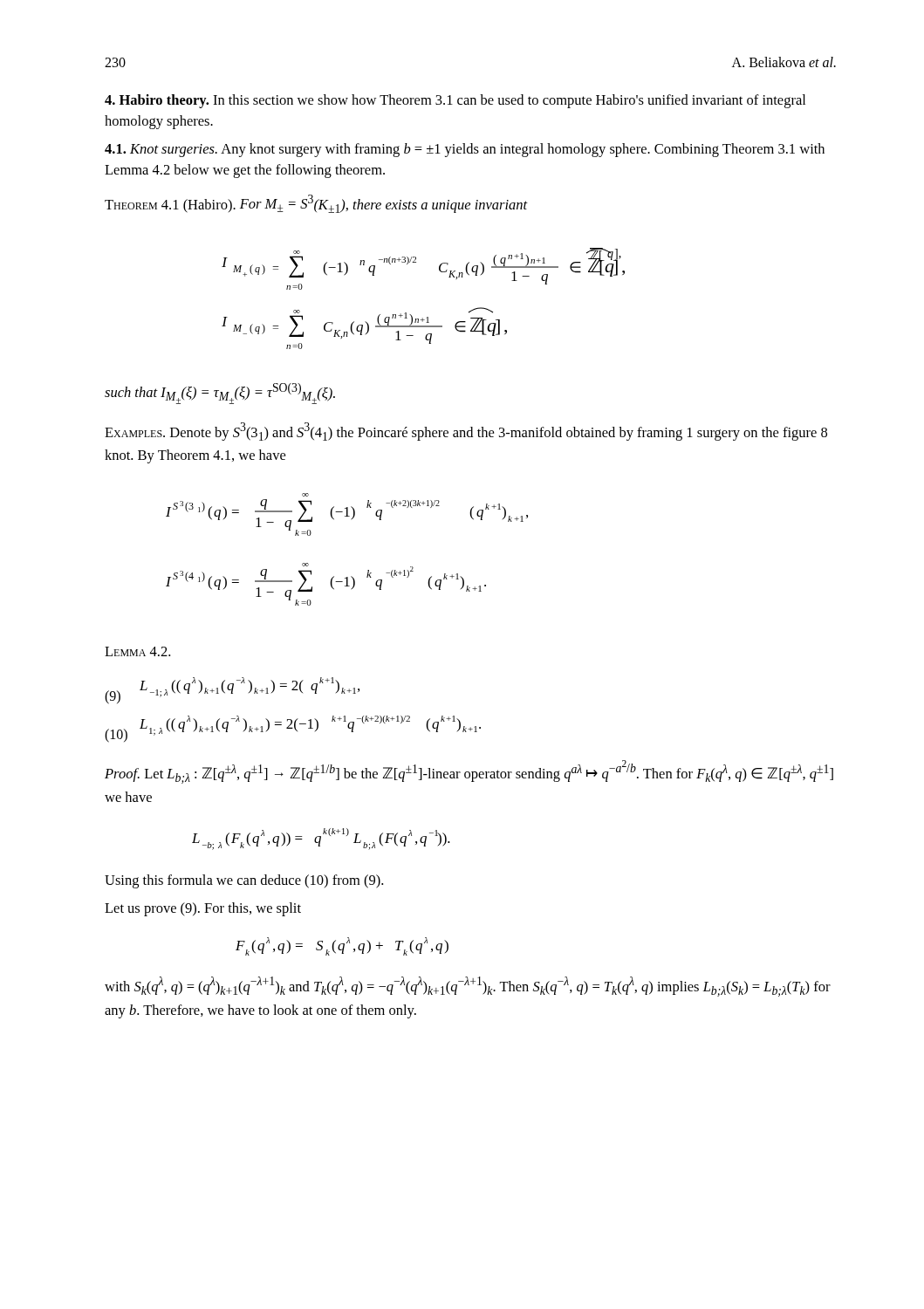This screenshot has width=924, height=1309.
Task: Click the passage that begins "Theorem 4.1 (Habiro). For M± = S3(K±1), there"
Action: coord(316,204)
